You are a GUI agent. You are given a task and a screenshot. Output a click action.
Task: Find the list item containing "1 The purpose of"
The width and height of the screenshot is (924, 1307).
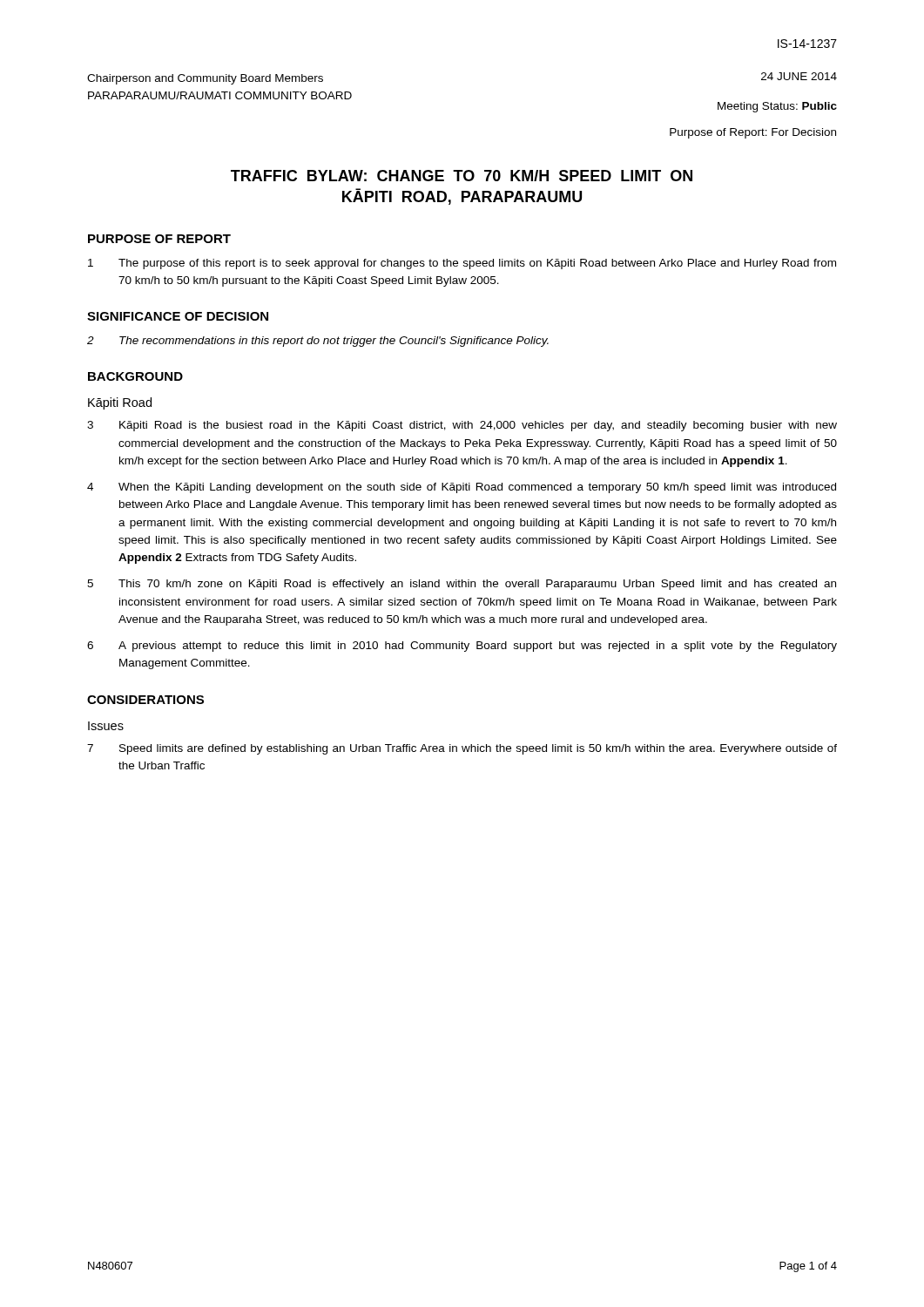[x=462, y=272]
